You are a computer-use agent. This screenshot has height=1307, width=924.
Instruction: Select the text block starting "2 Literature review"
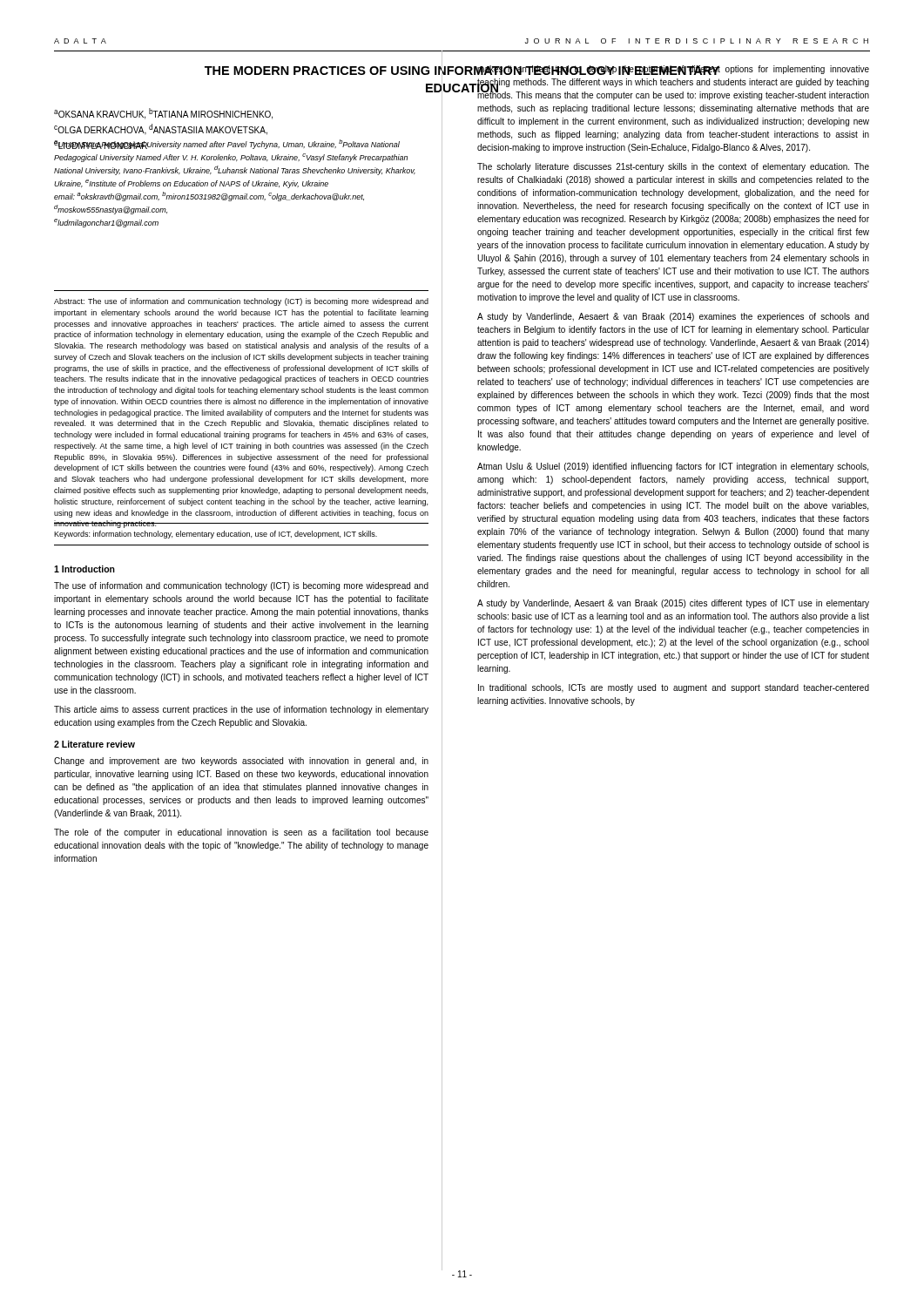point(94,744)
